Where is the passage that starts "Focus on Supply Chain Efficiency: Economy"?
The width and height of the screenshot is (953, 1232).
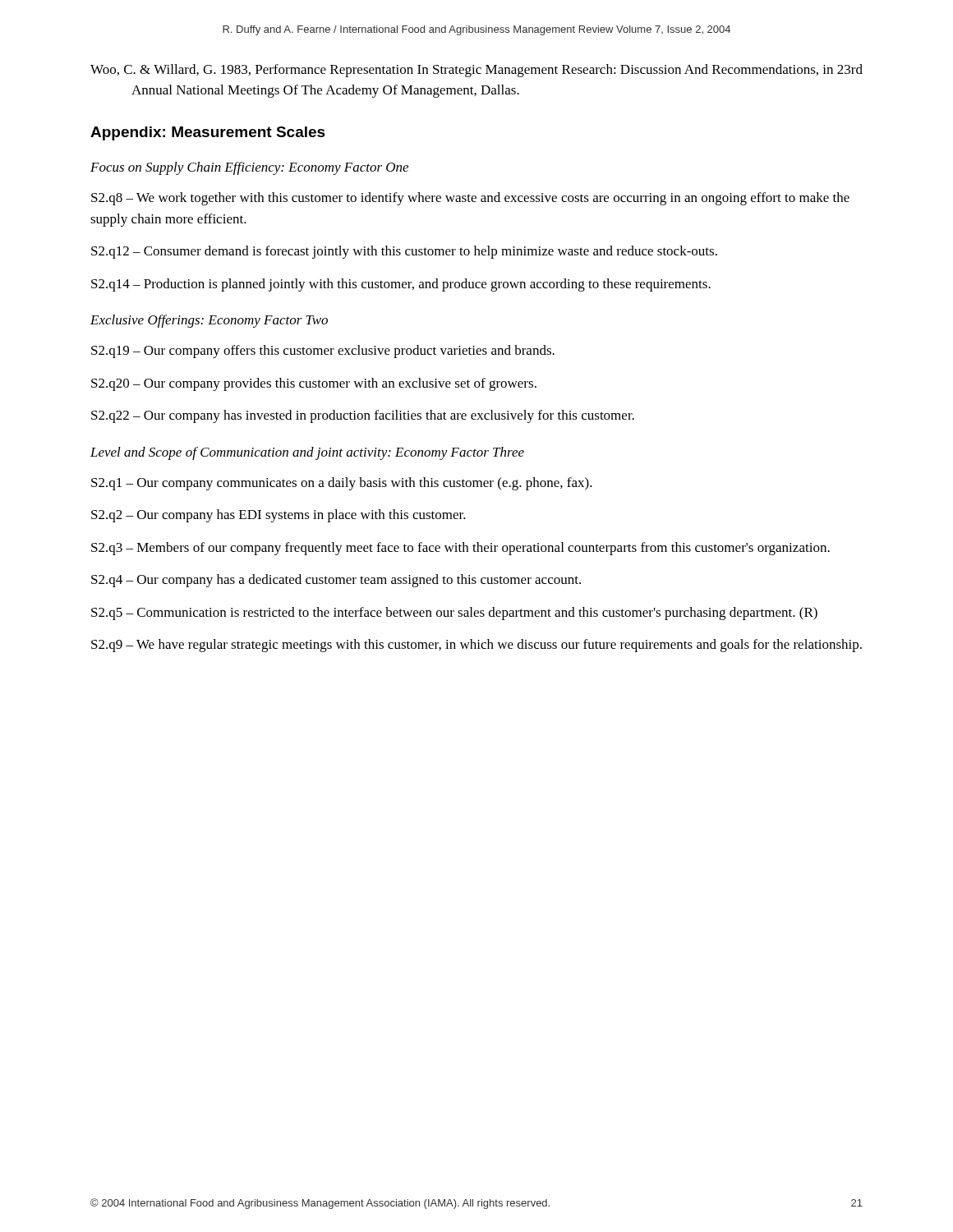[x=250, y=167]
